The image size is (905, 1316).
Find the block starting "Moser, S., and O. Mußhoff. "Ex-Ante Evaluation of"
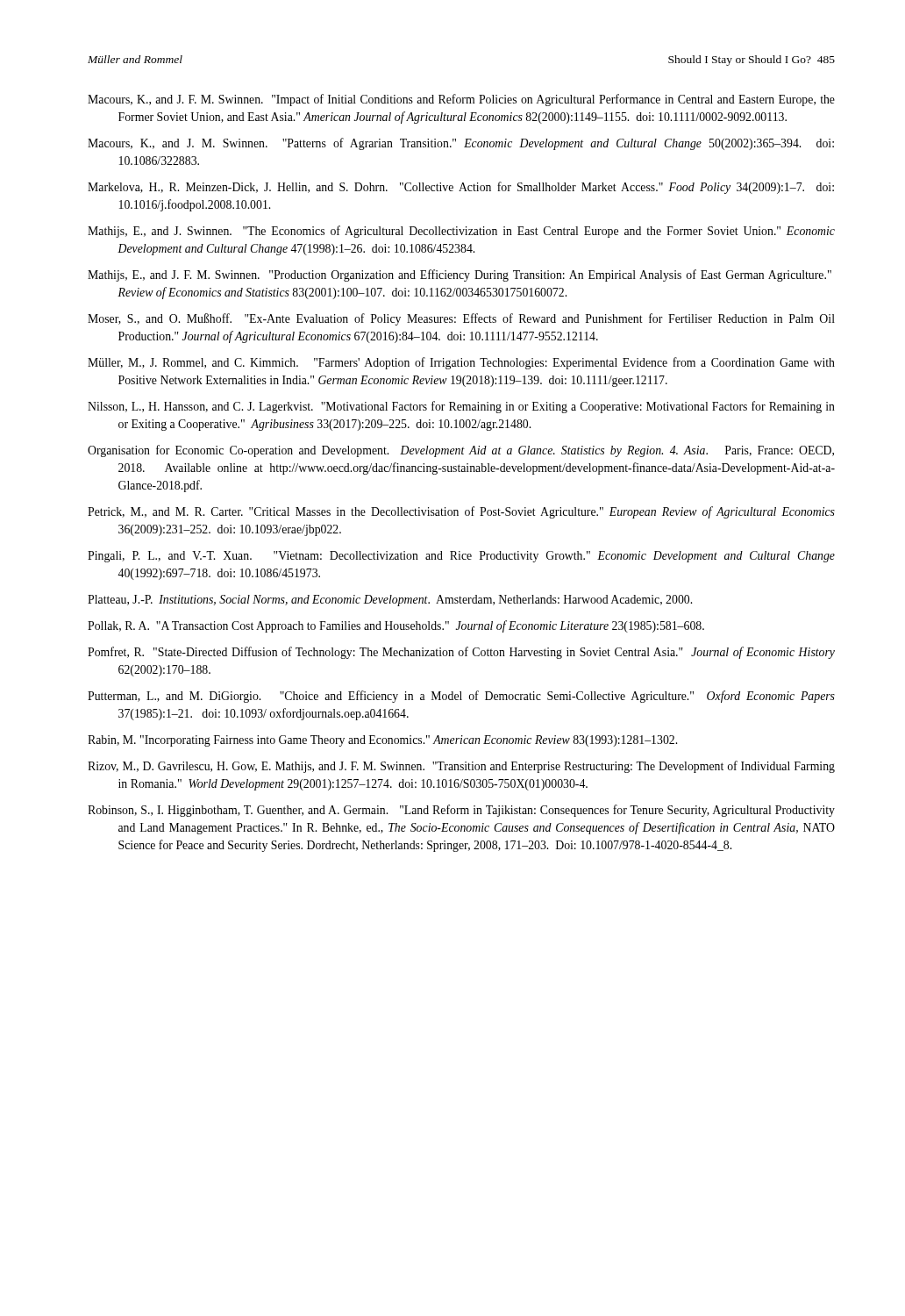[x=461, y=328]
